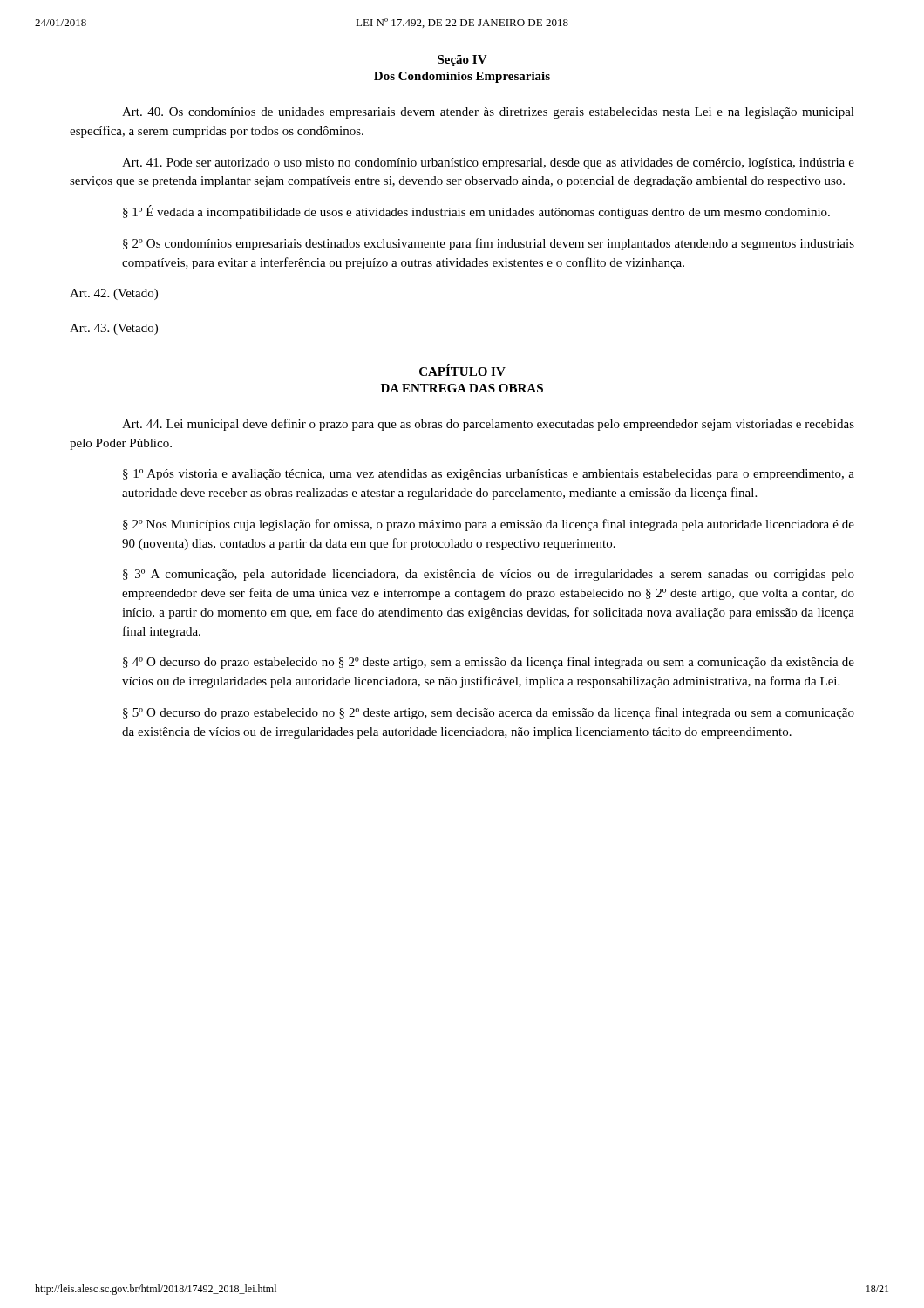Find the block on this page that starts "Art. 44. Lei municipal deve"

pyautogui.click(x=462, y=433)
